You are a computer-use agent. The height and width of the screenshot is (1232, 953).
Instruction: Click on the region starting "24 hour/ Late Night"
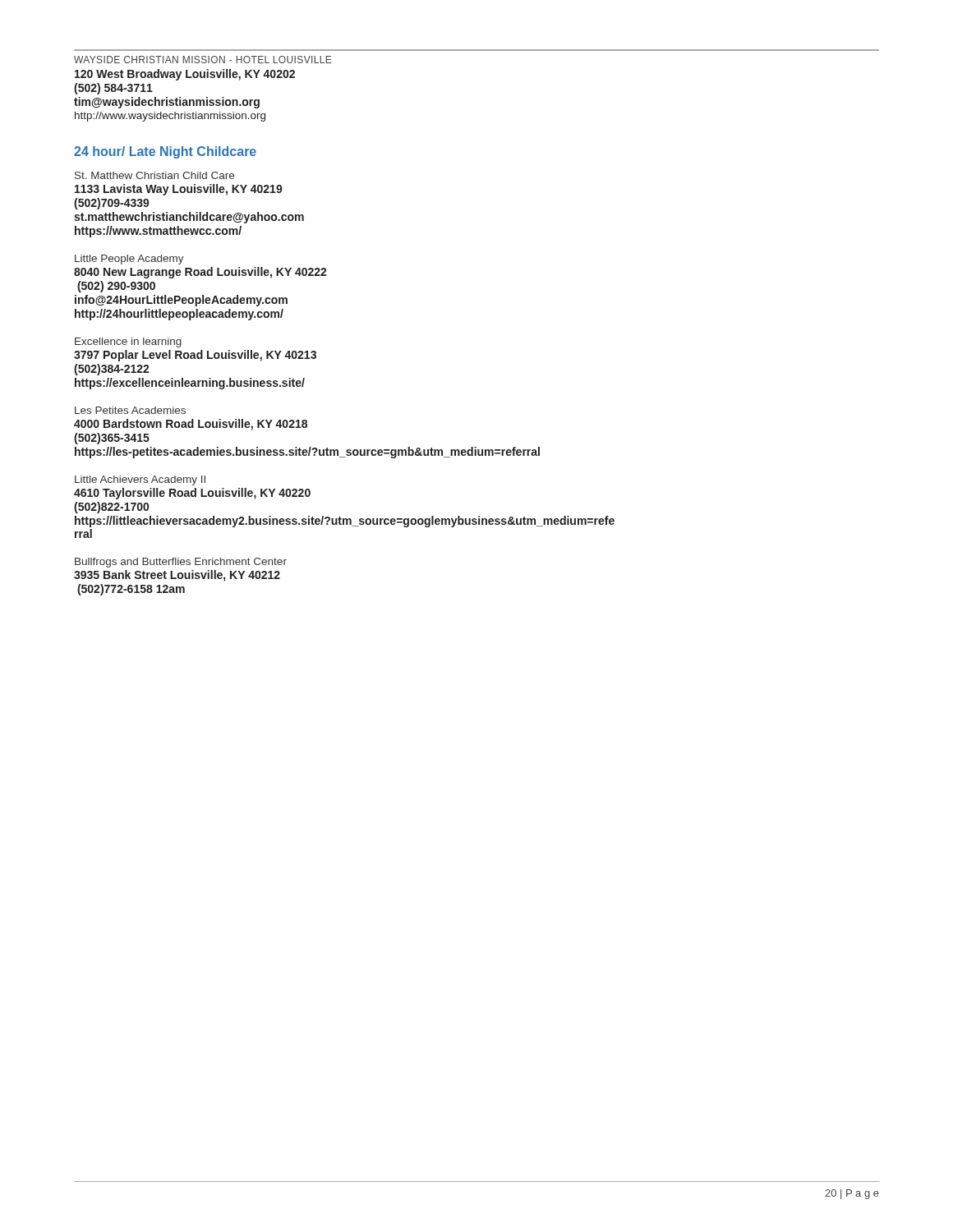(165, 152)
